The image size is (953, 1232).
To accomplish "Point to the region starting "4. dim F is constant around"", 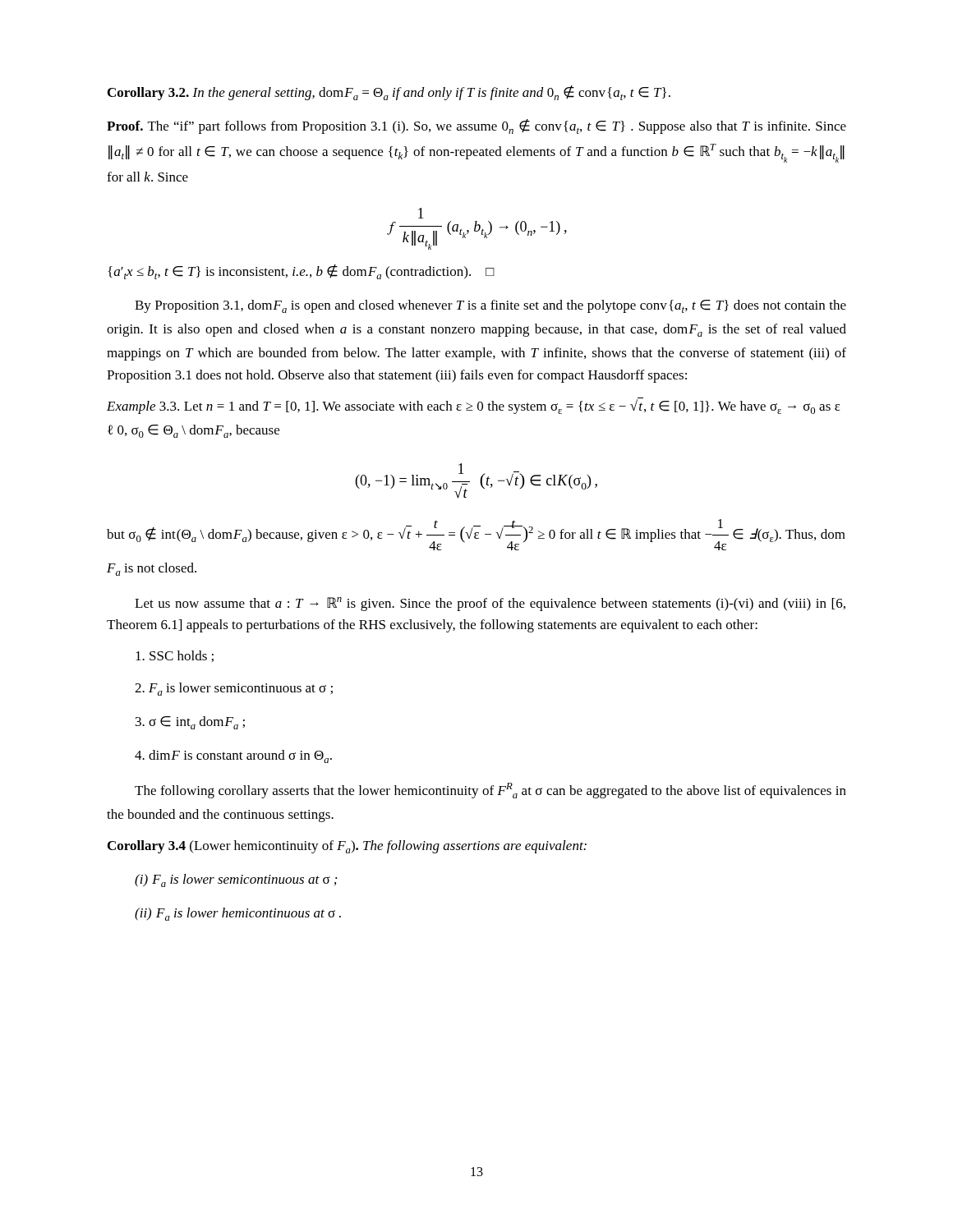I will coord(233,756).
